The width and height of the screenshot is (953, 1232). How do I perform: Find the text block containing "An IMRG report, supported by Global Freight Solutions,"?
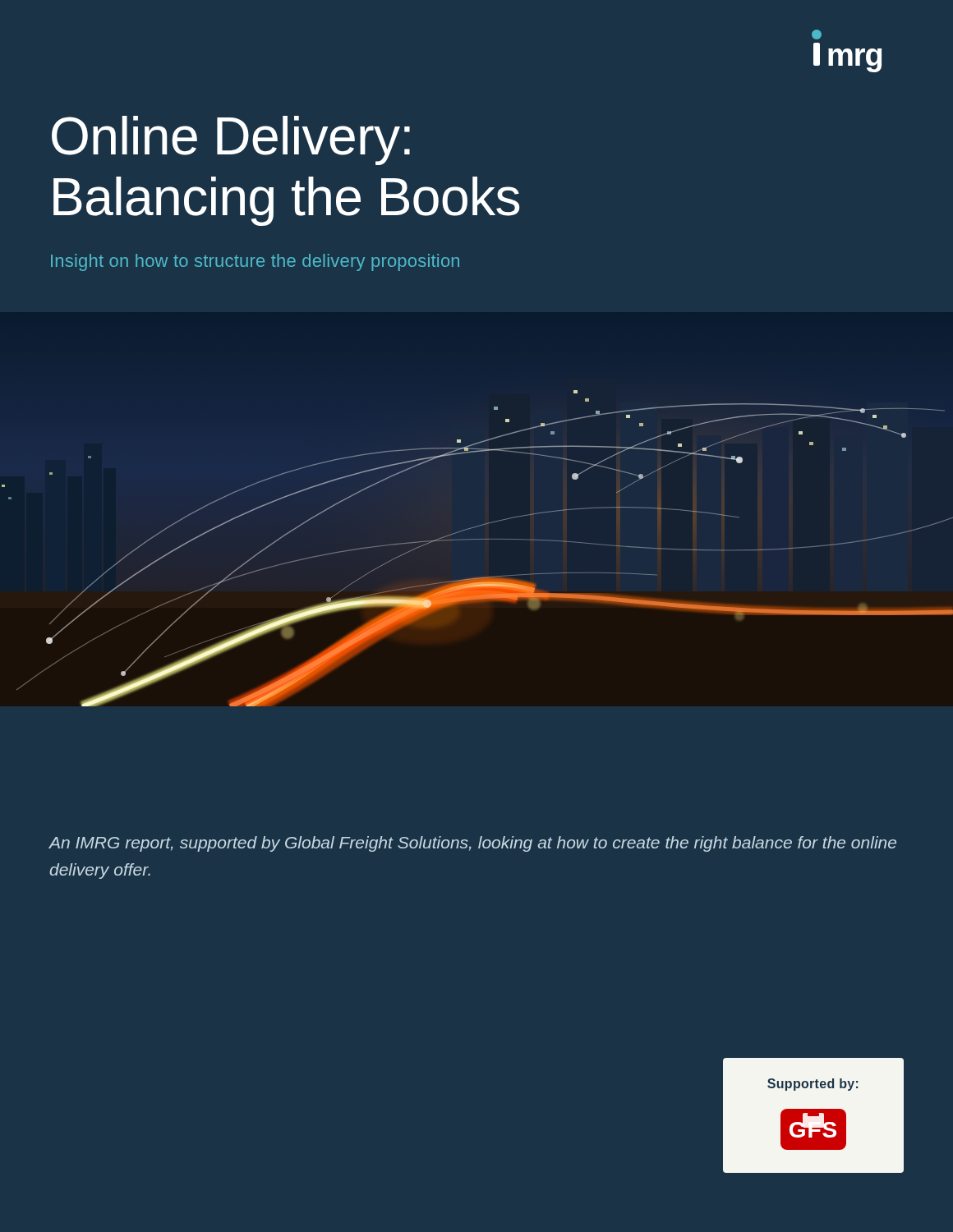click(476, 856)
